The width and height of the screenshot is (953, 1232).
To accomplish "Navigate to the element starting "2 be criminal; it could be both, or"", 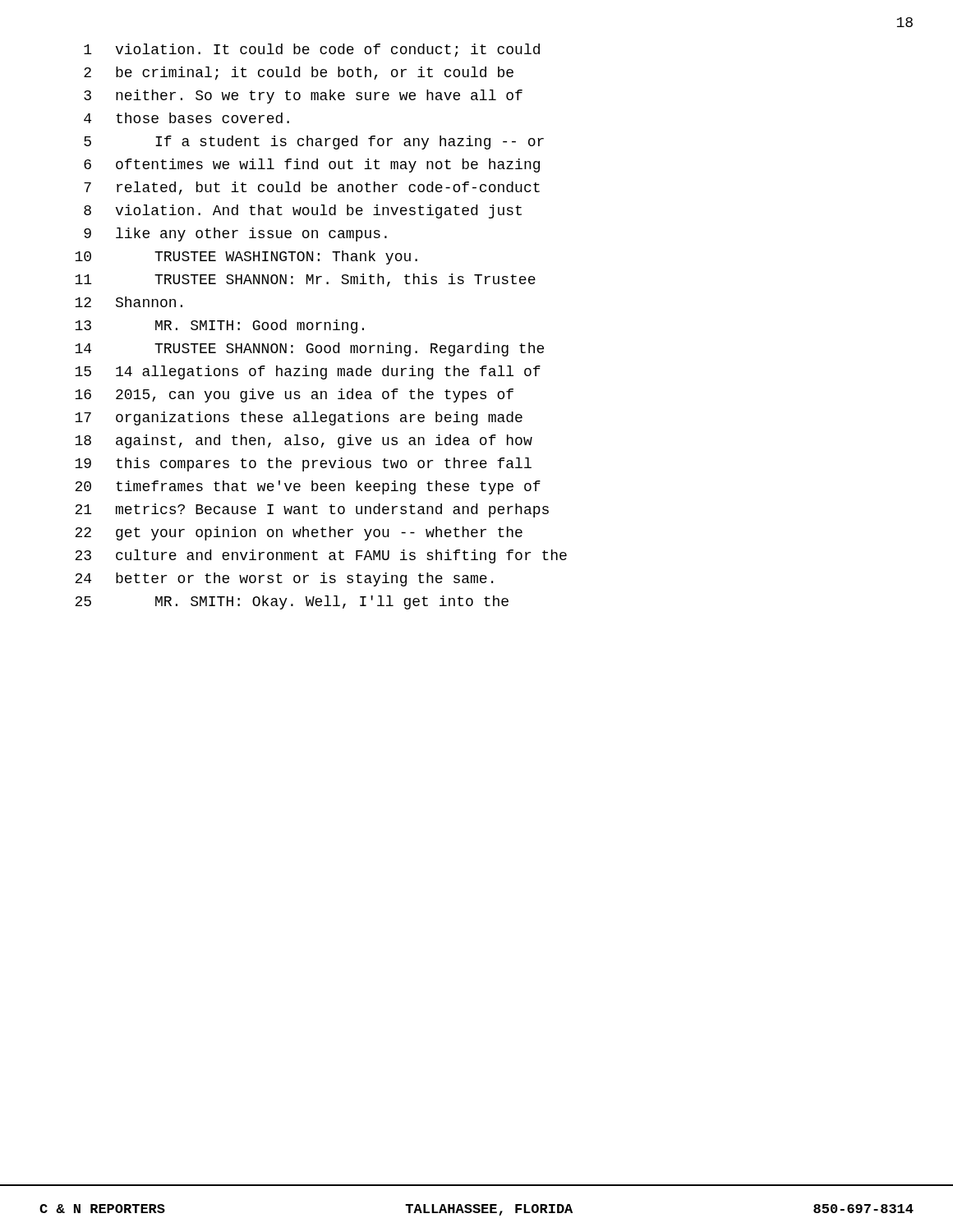I will pos(490,74).
